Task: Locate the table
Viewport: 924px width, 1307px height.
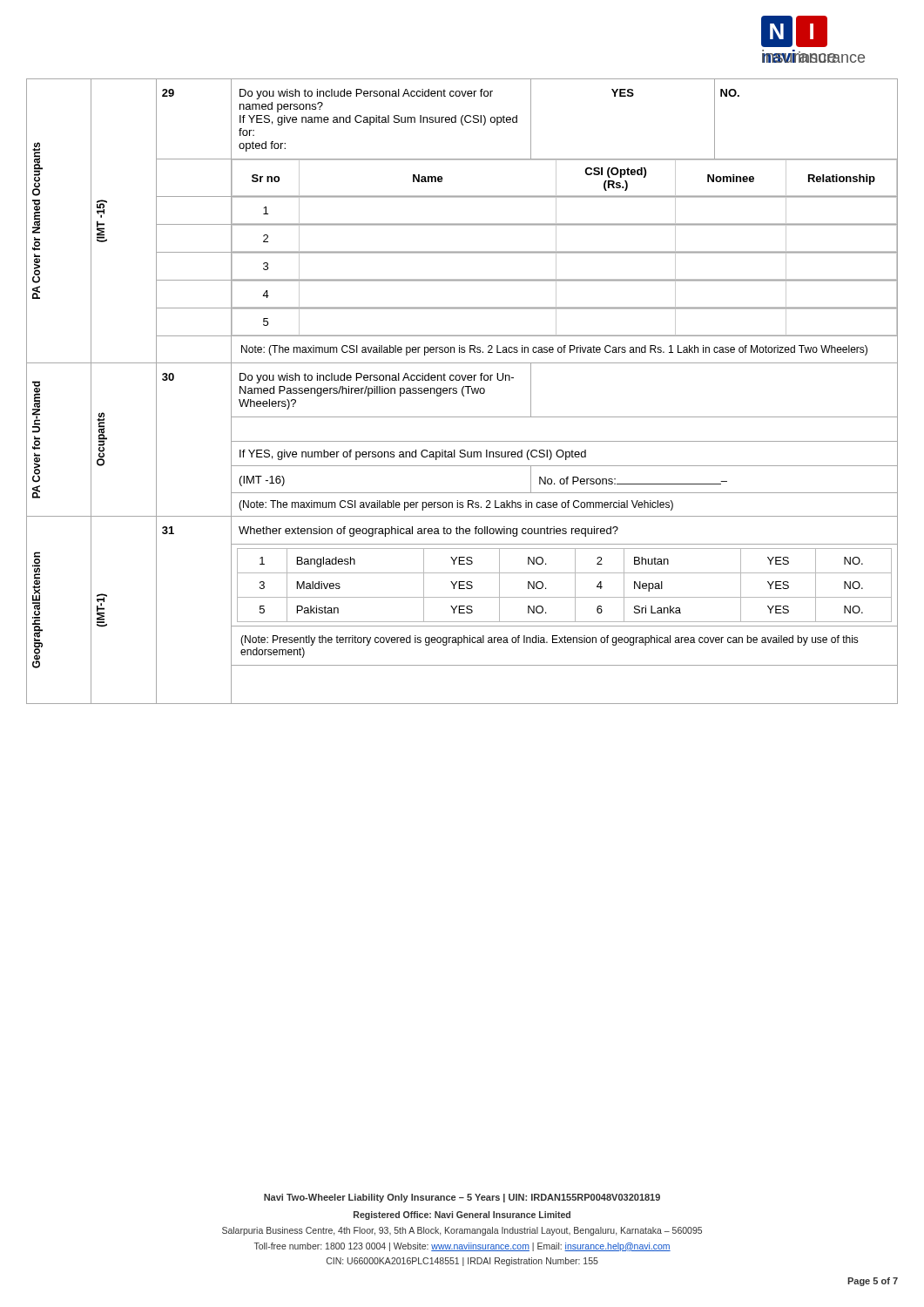Action: click(462, 391)
